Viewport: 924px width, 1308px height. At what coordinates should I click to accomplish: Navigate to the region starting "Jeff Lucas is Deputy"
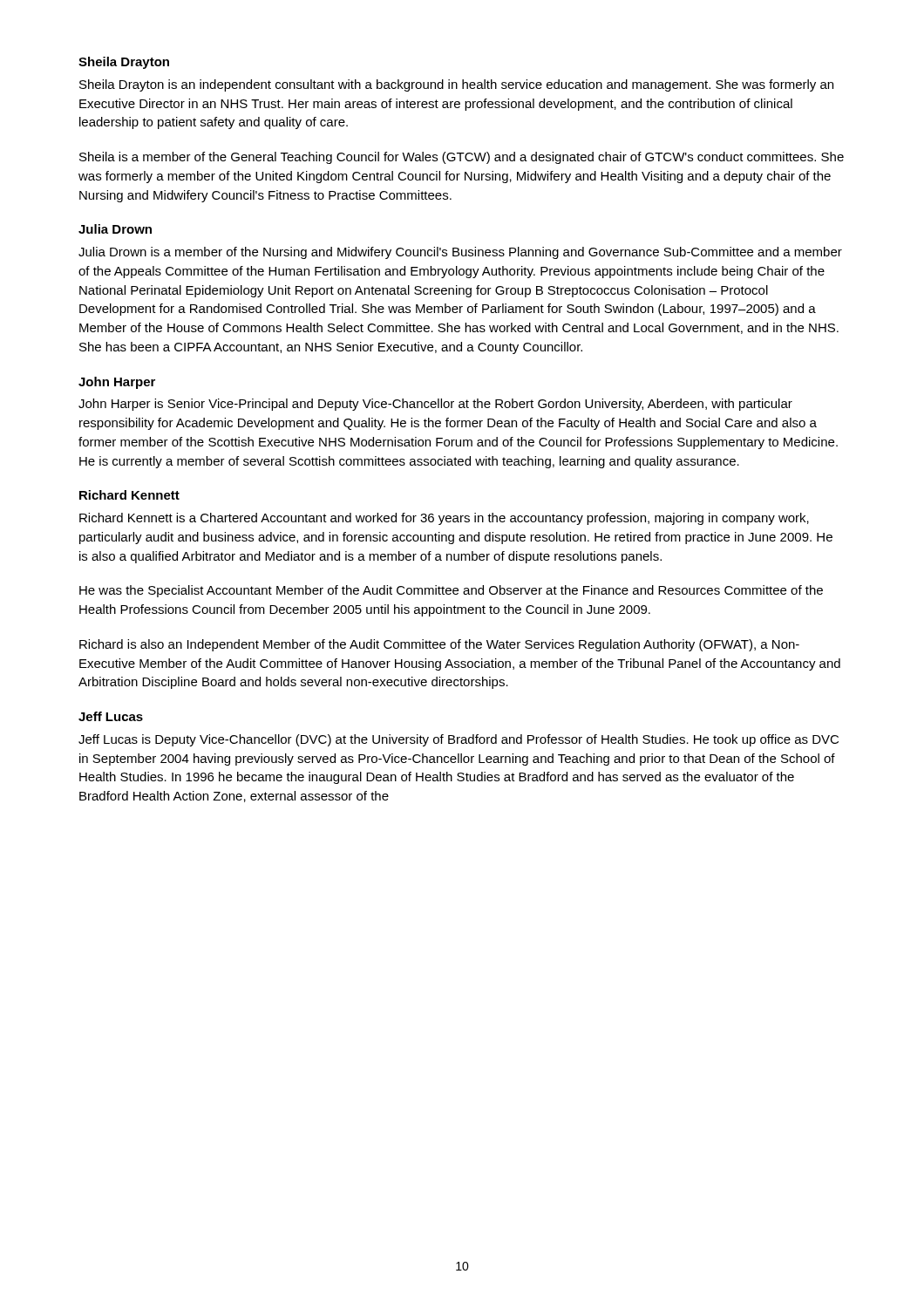tap(459, 767)
